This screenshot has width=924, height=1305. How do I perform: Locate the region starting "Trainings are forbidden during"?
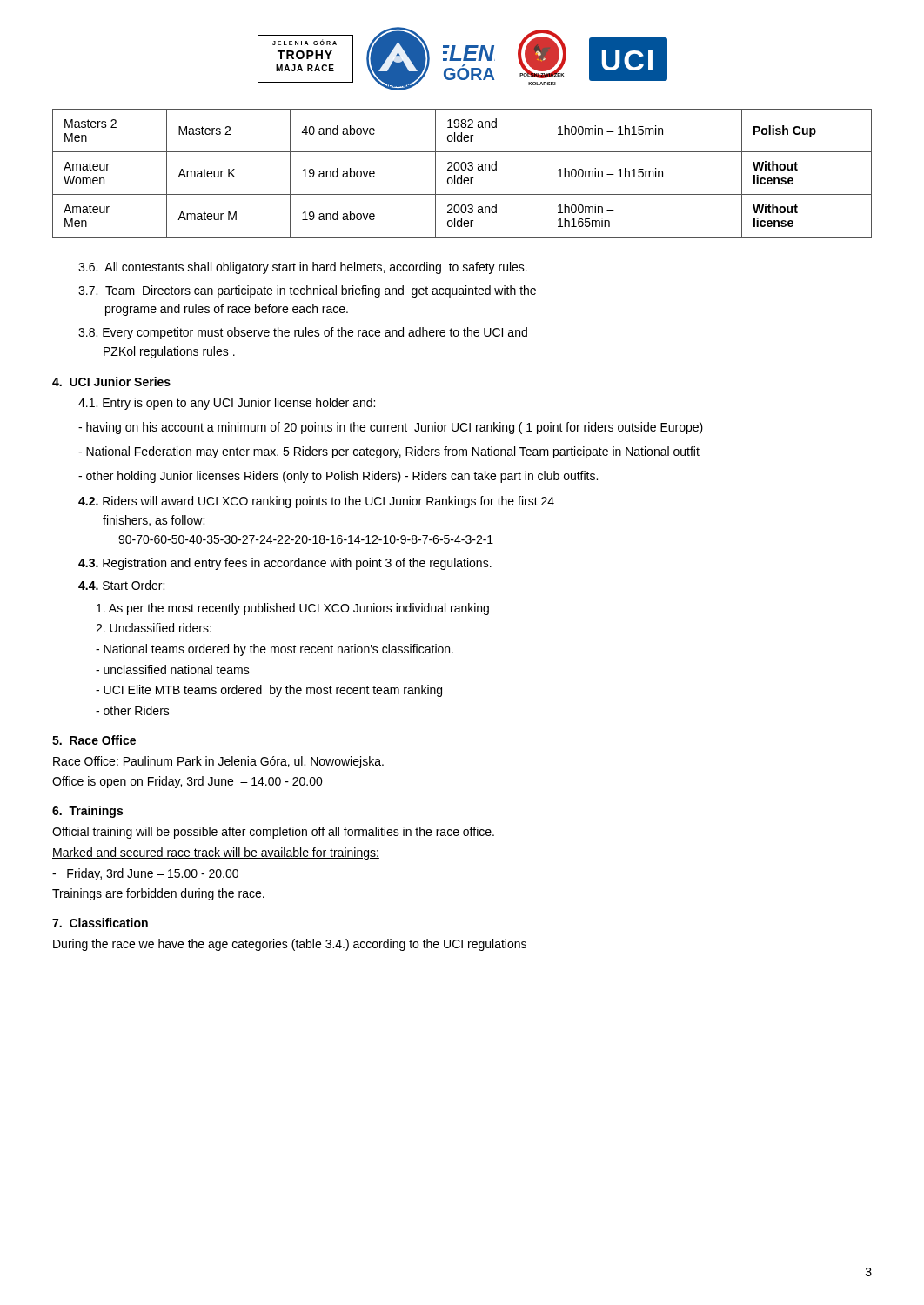159,894
